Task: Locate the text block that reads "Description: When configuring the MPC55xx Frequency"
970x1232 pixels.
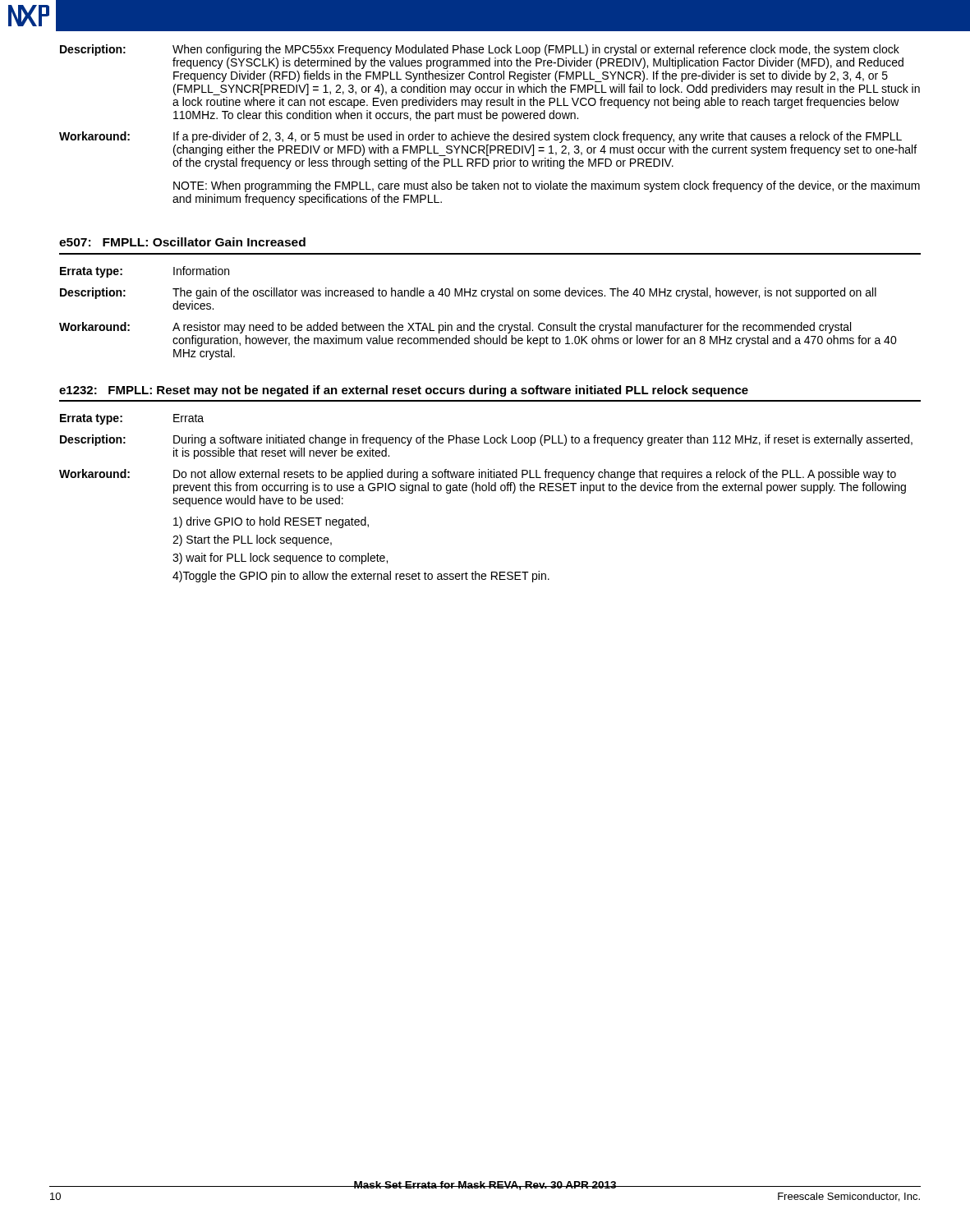Action: tap(490, 82)
